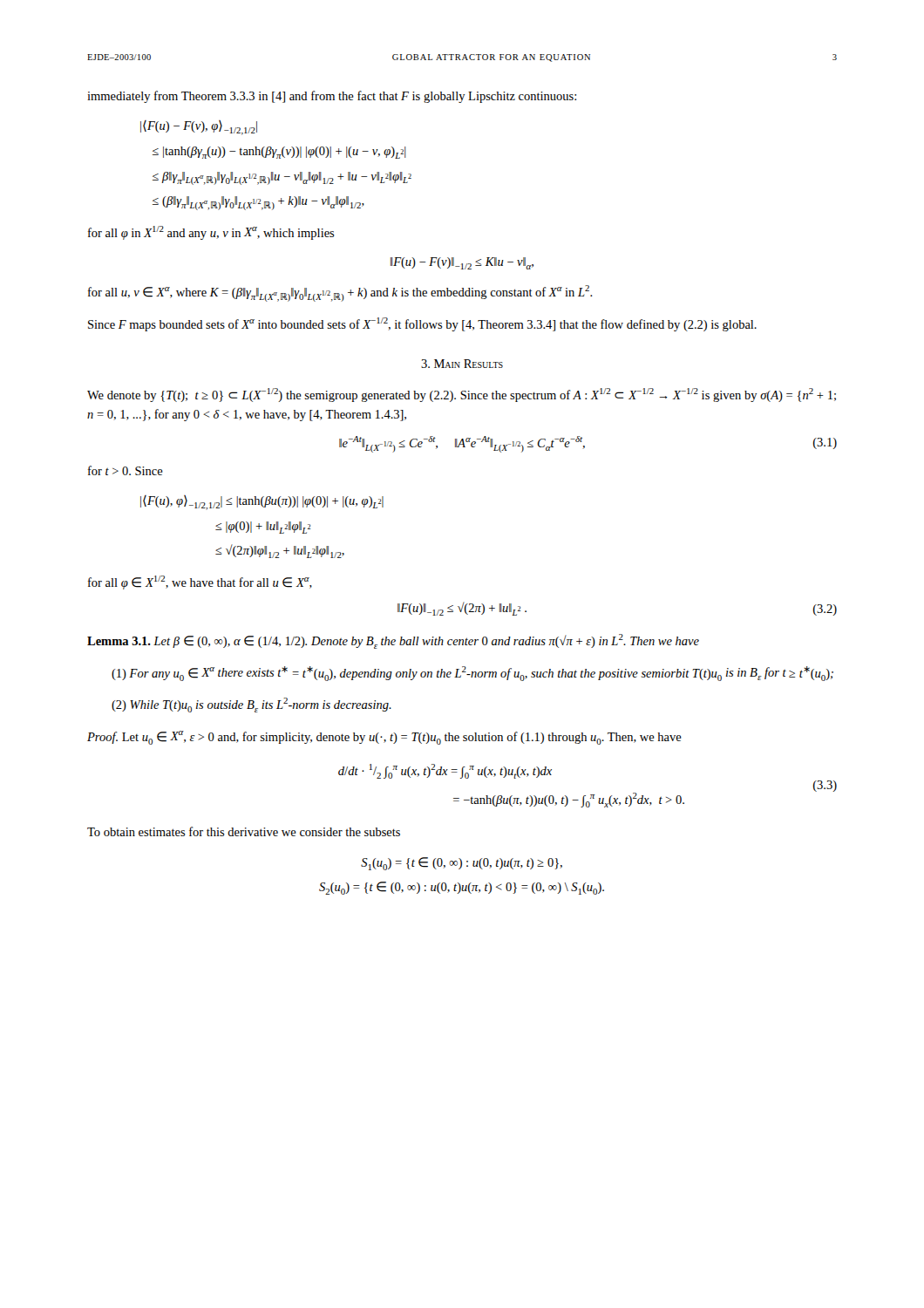
Task: Navigate to the text starting "3. Main Results"
Action: [462, 364]
